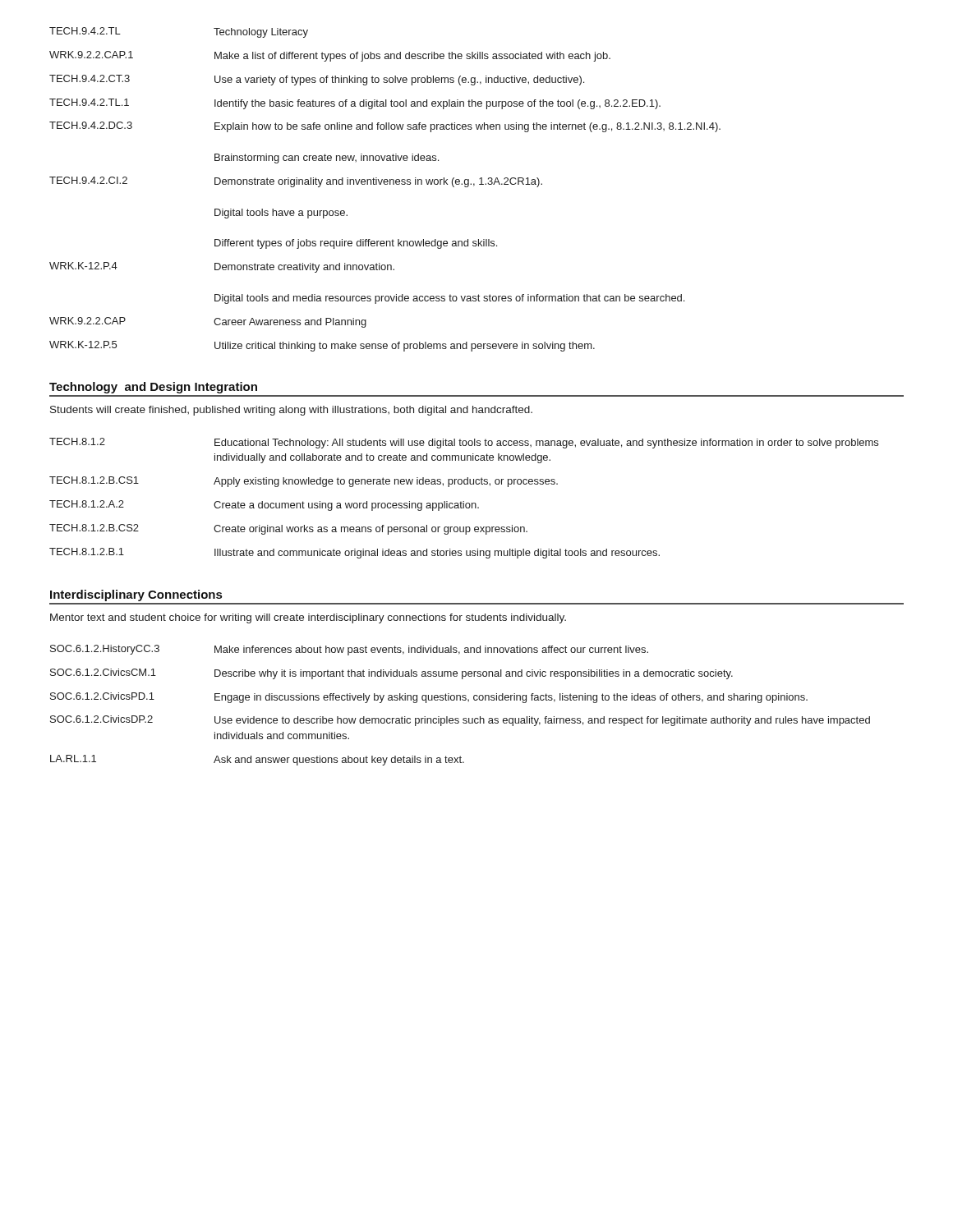Select the text block starting "TECH.9.4.2.DC.3 Explain how"

point(385,127)
